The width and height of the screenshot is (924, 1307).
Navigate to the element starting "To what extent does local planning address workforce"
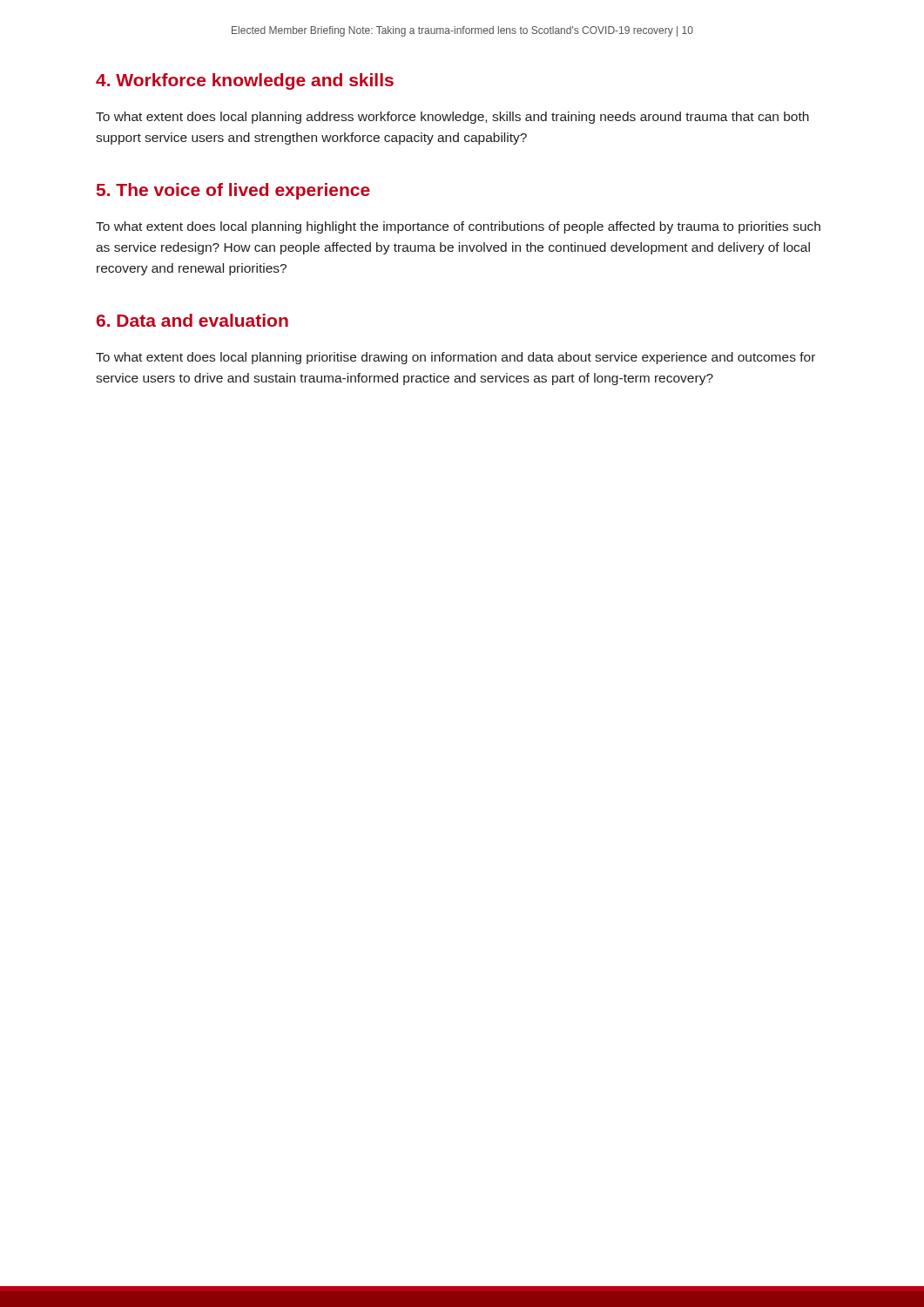tap(453, 127)
